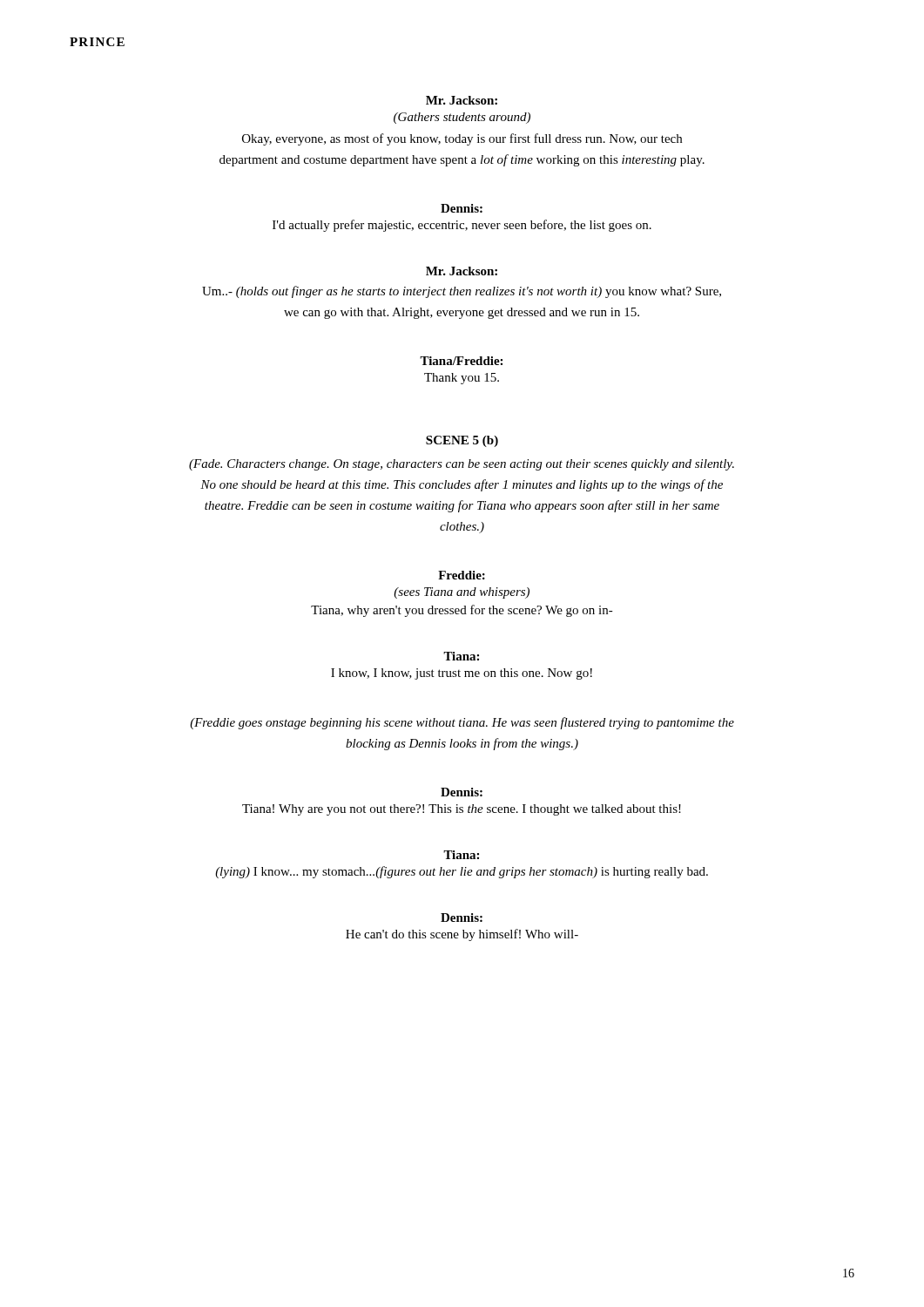This screenshot has height=1307, width=924.
Task: Click on the text block starting "(sees Tiana and"
Action: click(462, 592)
